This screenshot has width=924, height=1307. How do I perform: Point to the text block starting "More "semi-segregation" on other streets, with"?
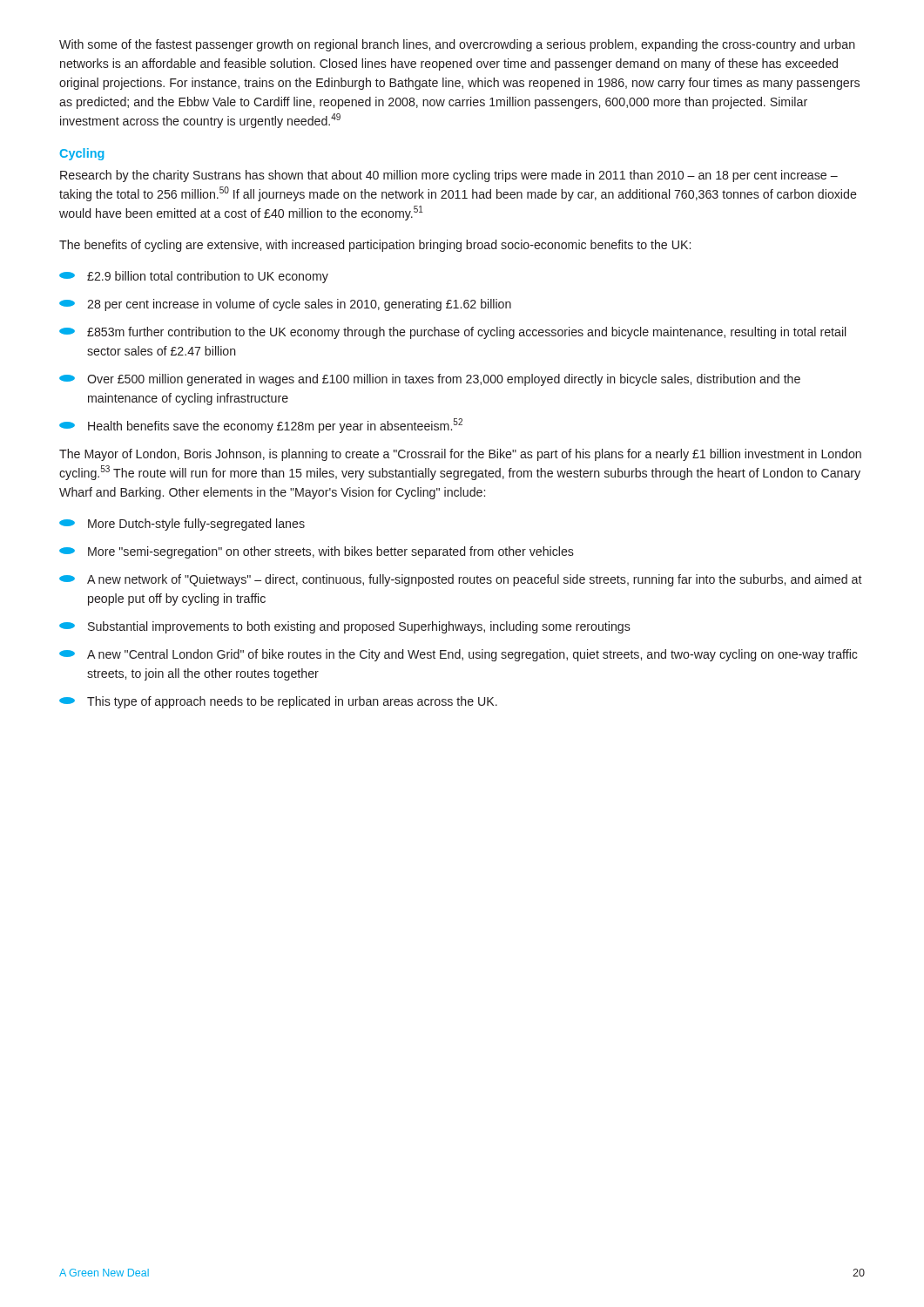coord(462,552)
